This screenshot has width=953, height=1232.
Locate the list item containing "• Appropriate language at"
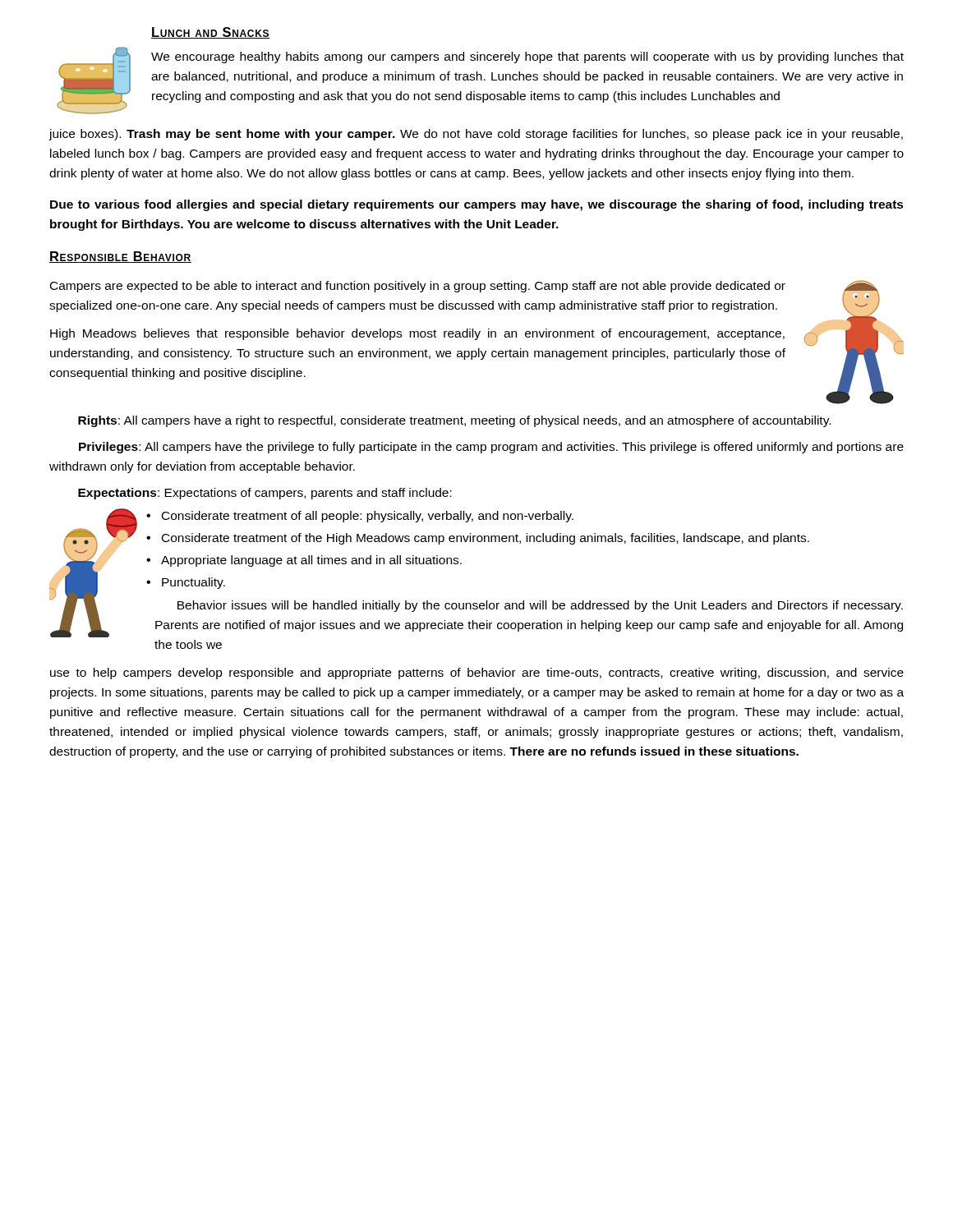304,561
